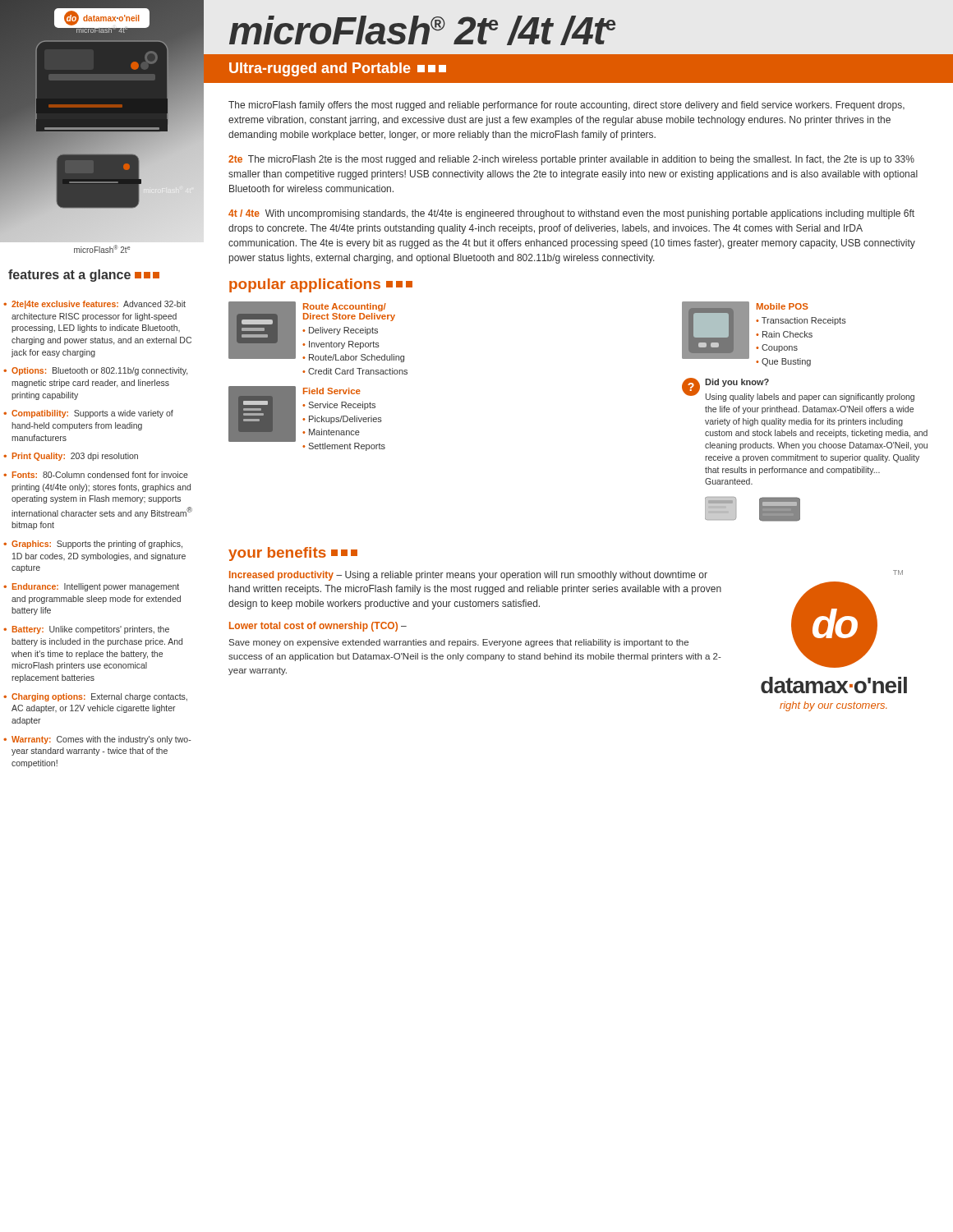
Task: Where is the passage that starts "2te|4te exclusive features: Advanced 32-bit architecture RISC processor"?
Action: pyautogui.click(x=102, y=328)
